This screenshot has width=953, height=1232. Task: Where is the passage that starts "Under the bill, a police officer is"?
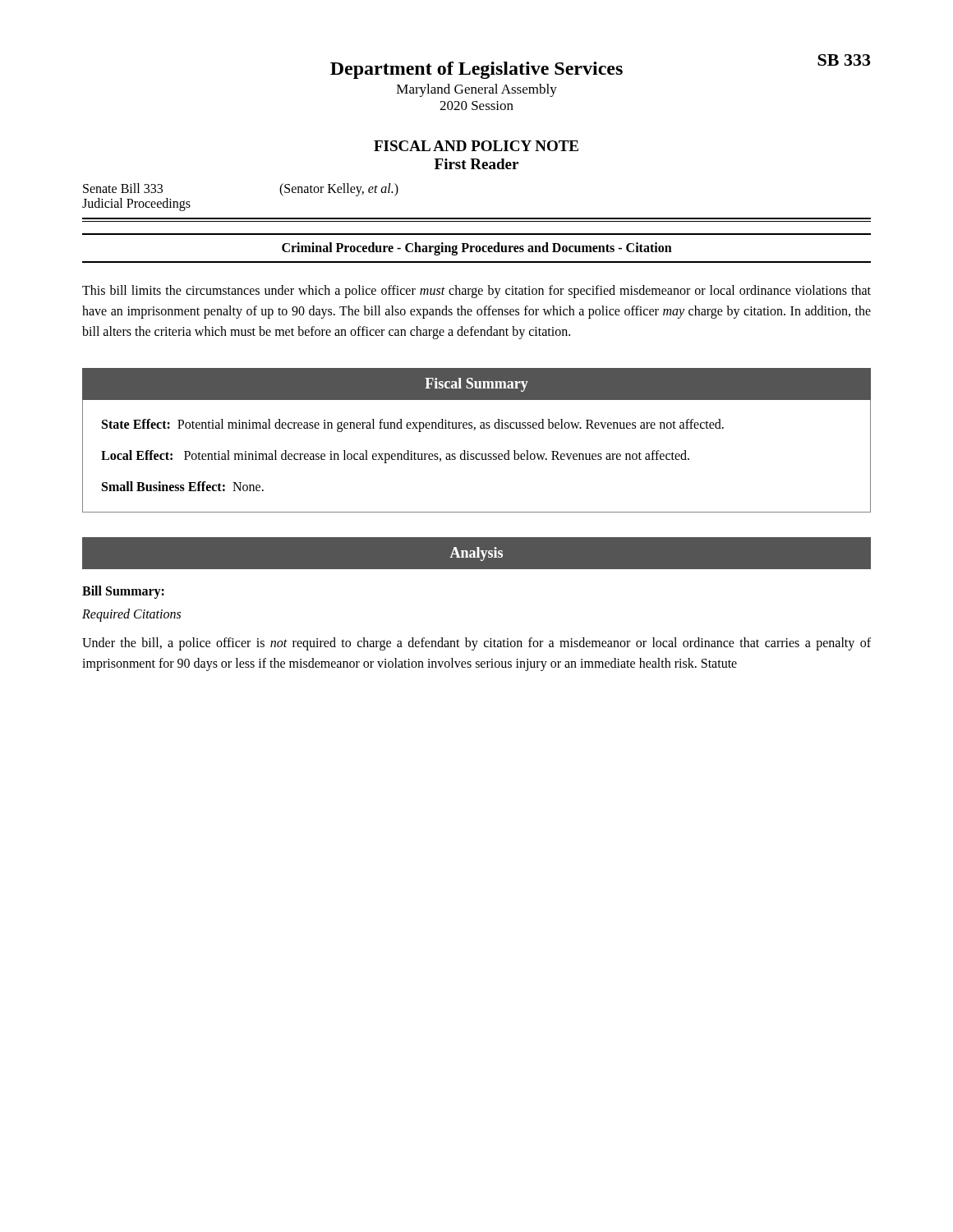tap(476, 653)
